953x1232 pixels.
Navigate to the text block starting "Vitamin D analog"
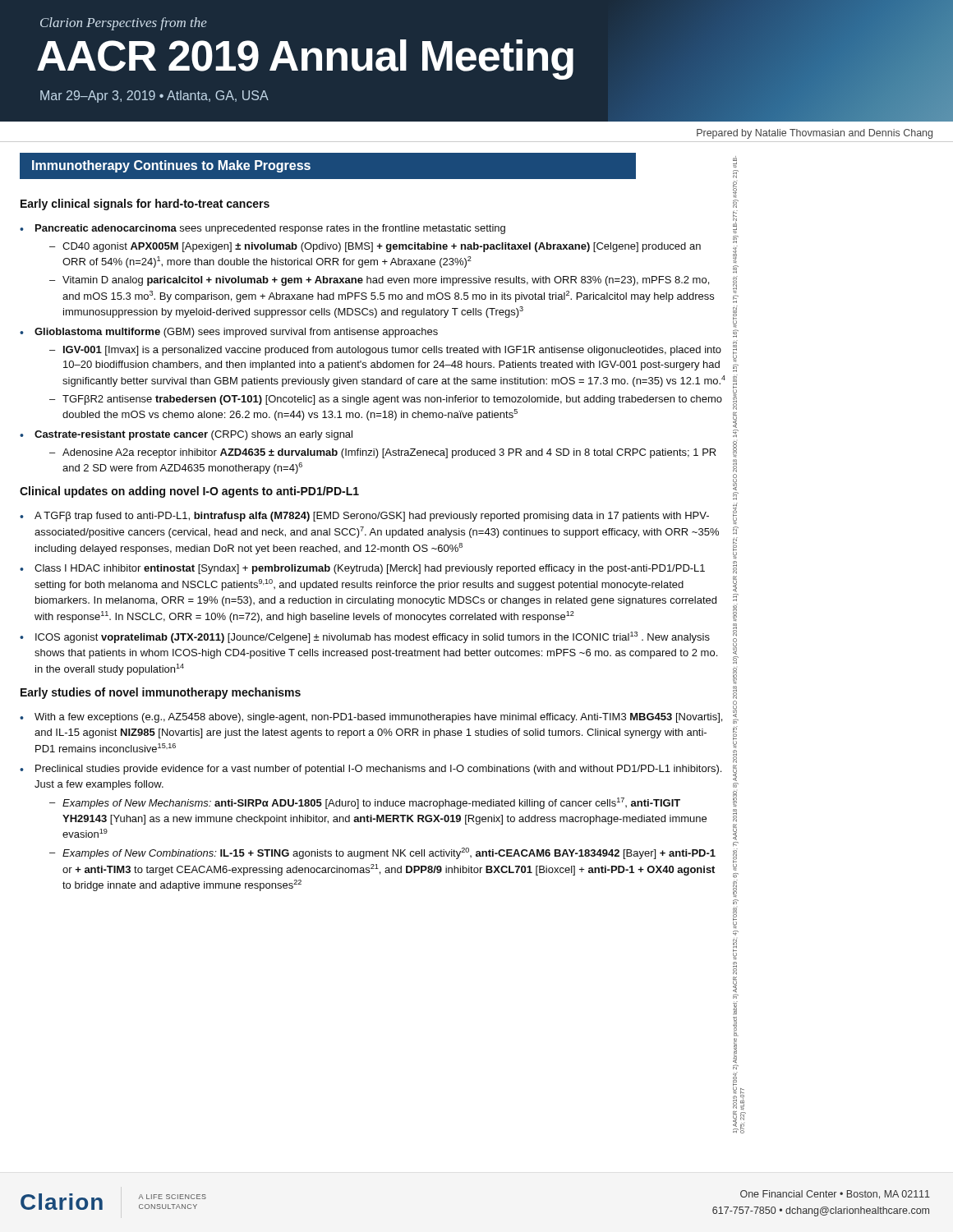pos(388,296)
